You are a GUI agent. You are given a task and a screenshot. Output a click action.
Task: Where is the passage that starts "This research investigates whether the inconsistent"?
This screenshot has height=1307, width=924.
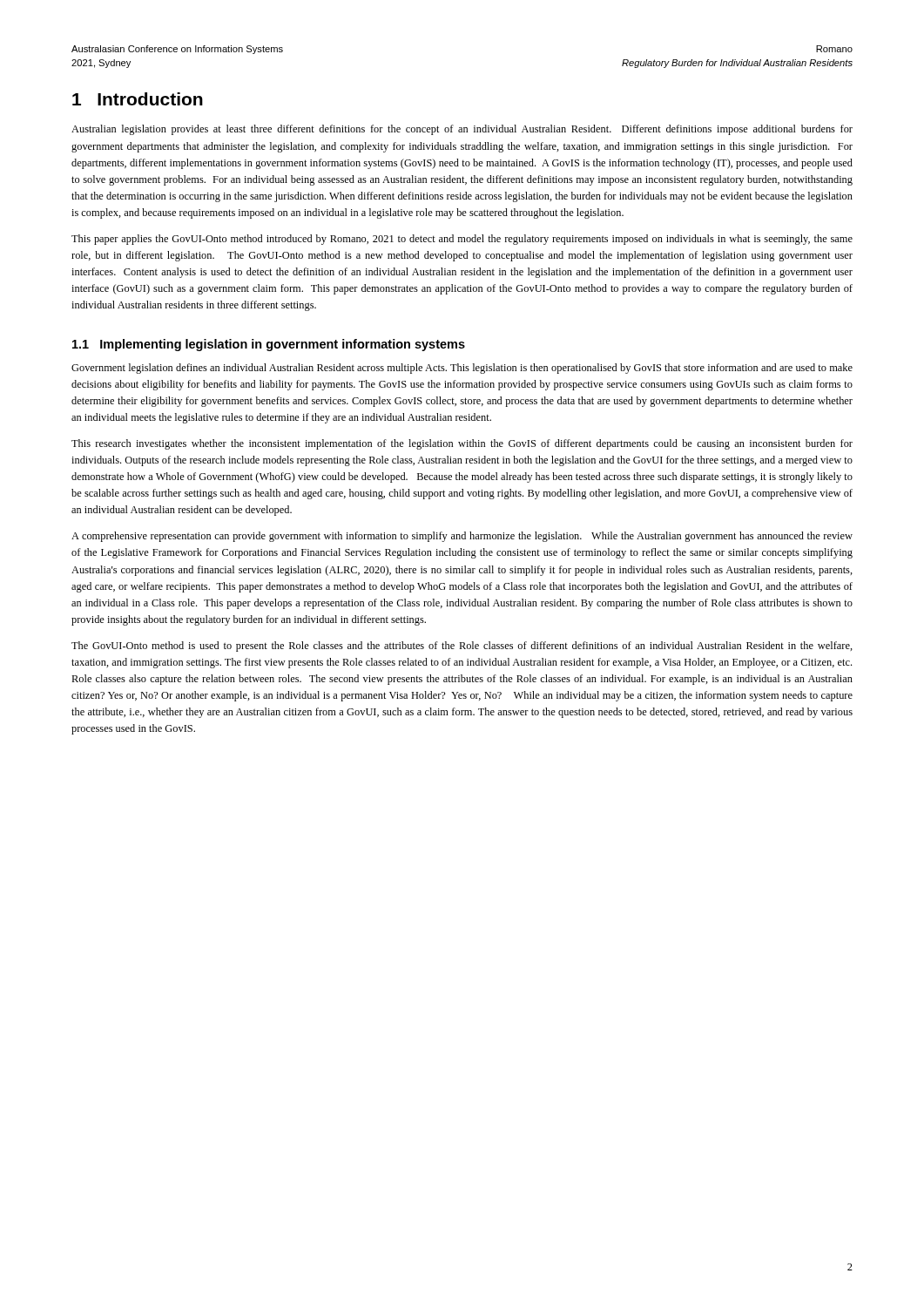tap(462, 477)
